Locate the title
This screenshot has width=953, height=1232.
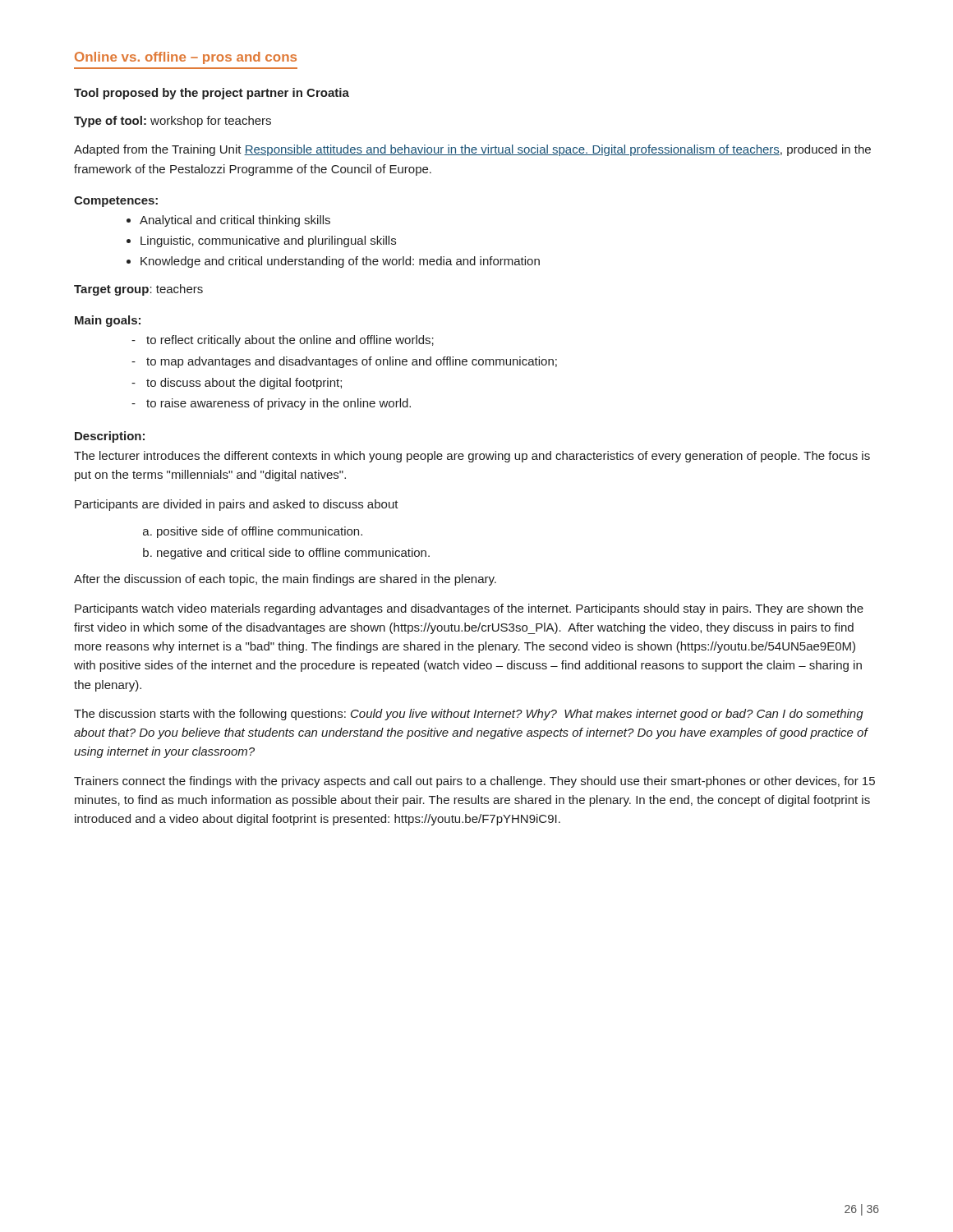186,57
